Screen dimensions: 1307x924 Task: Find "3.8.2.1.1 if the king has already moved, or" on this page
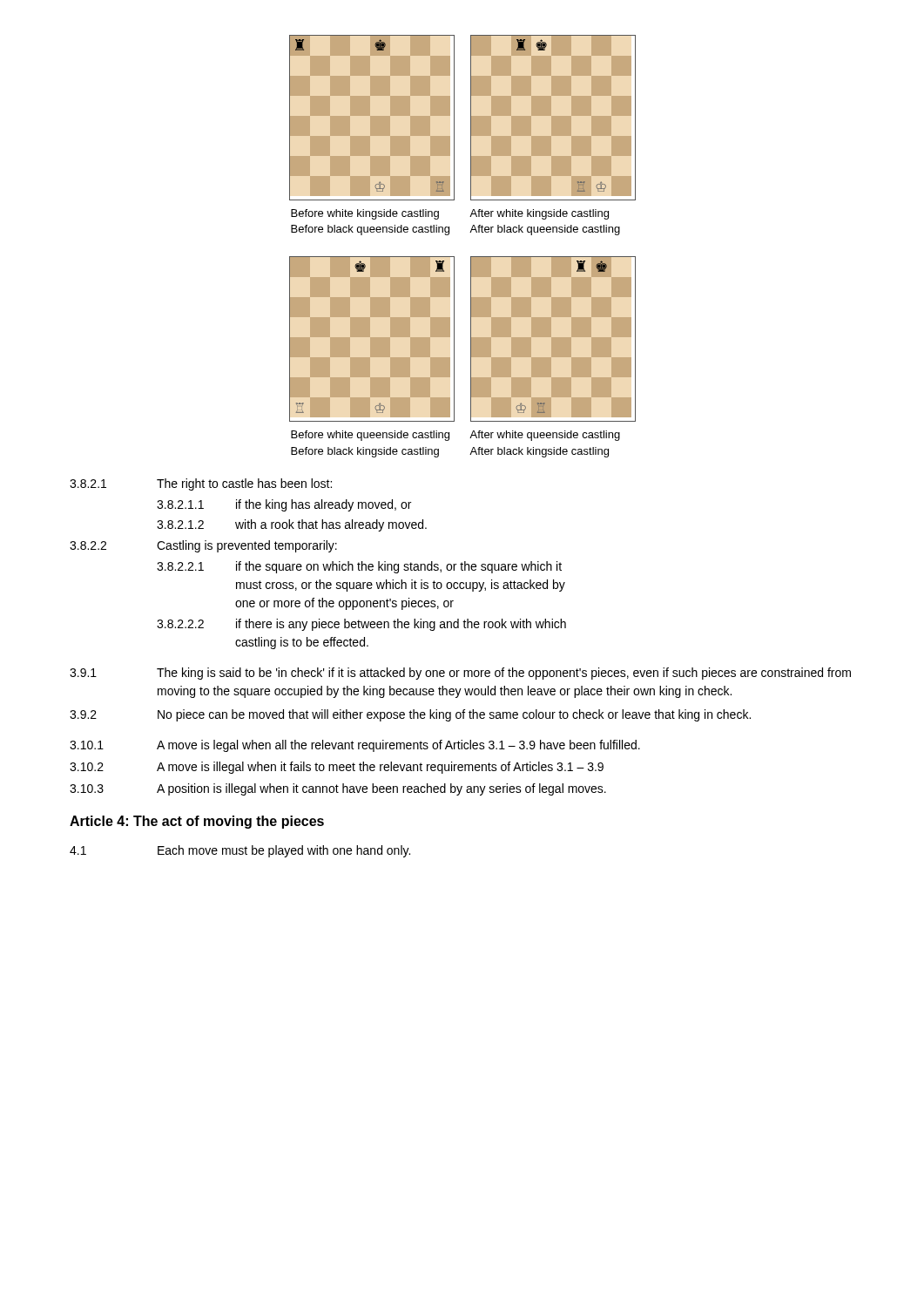point(284,505)
